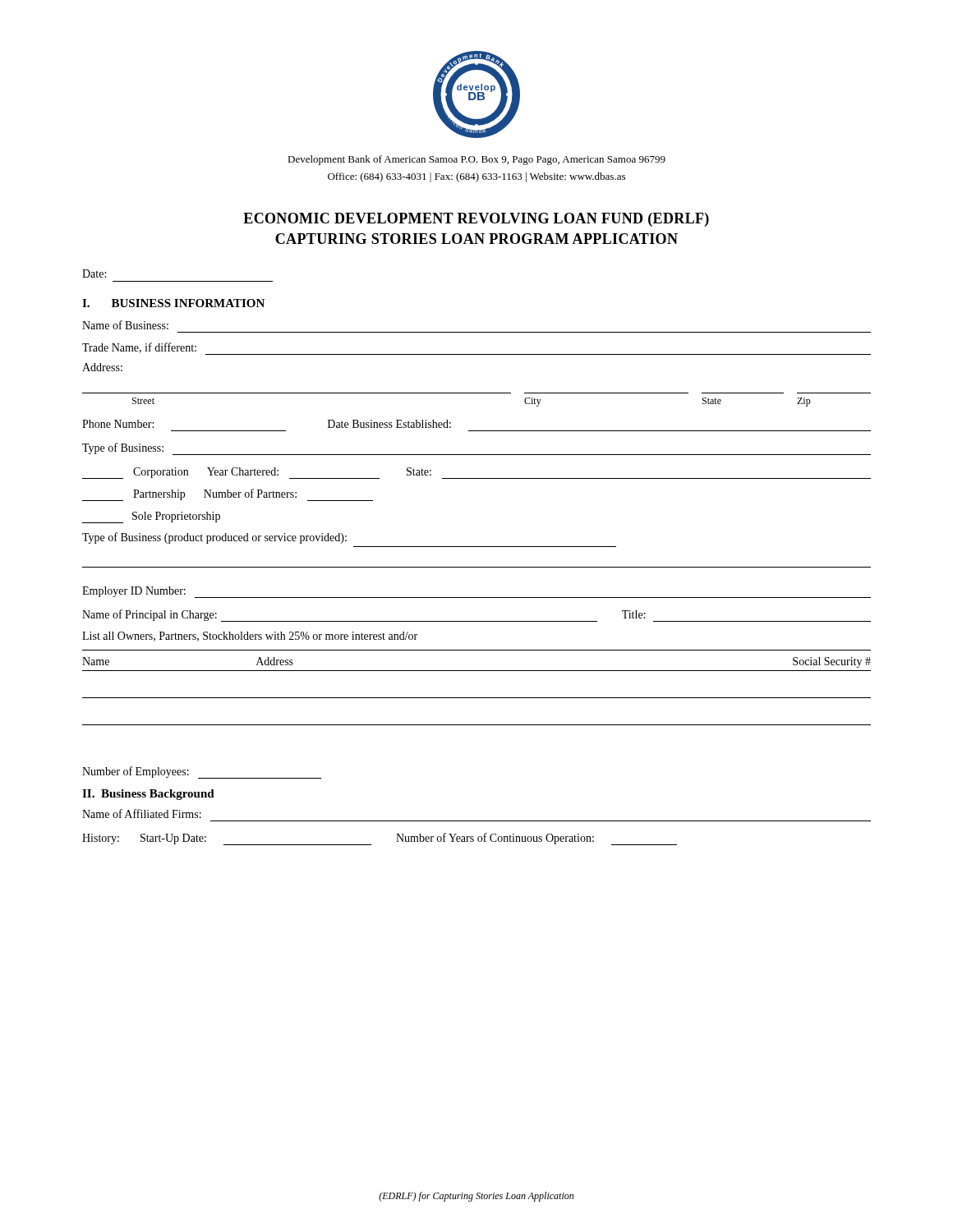Find the text block starting "Name of Business:"
Viewport: 953px width, 1232px height.
(x=476, y=325)
